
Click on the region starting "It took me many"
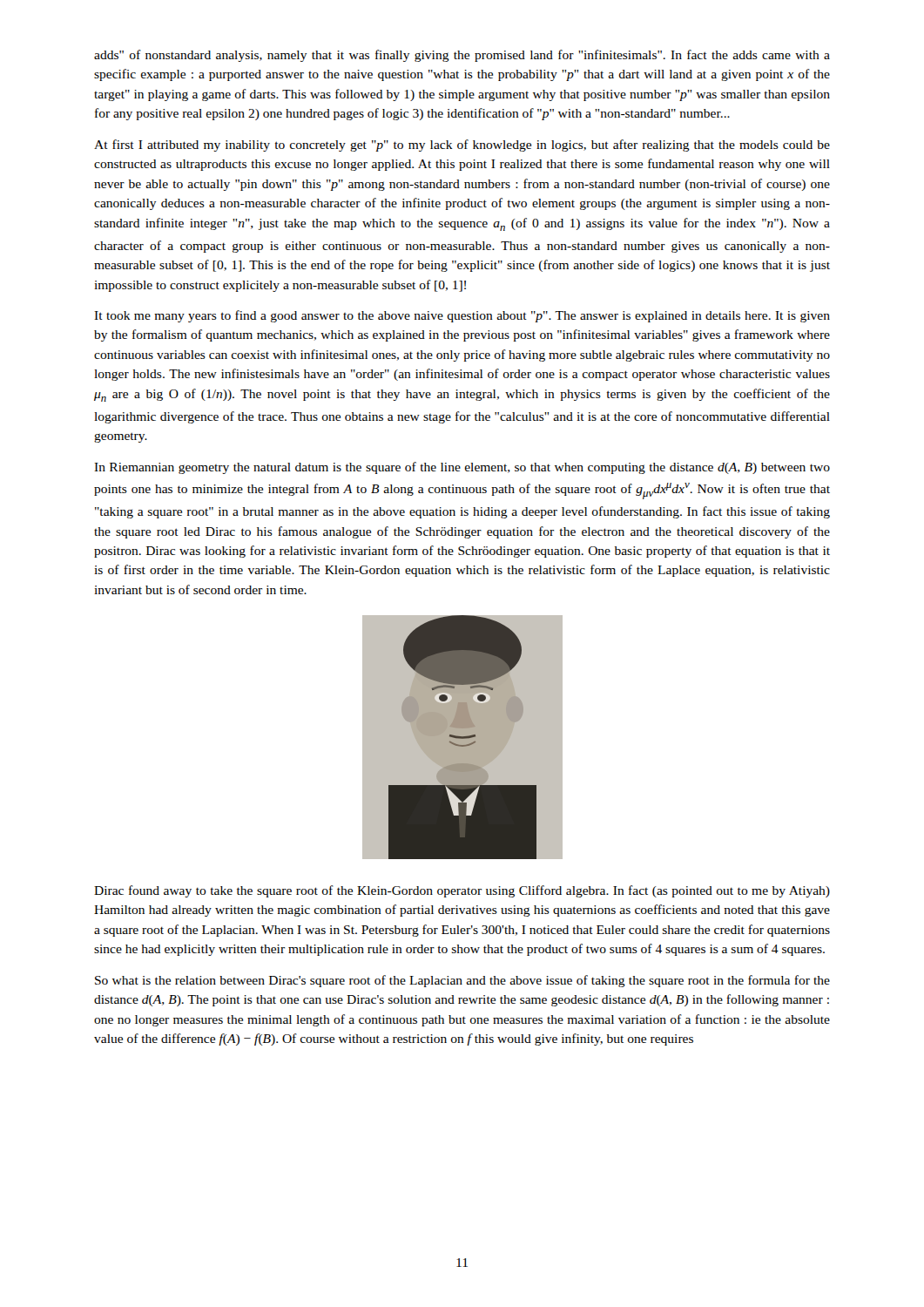(x=462, y=376)
